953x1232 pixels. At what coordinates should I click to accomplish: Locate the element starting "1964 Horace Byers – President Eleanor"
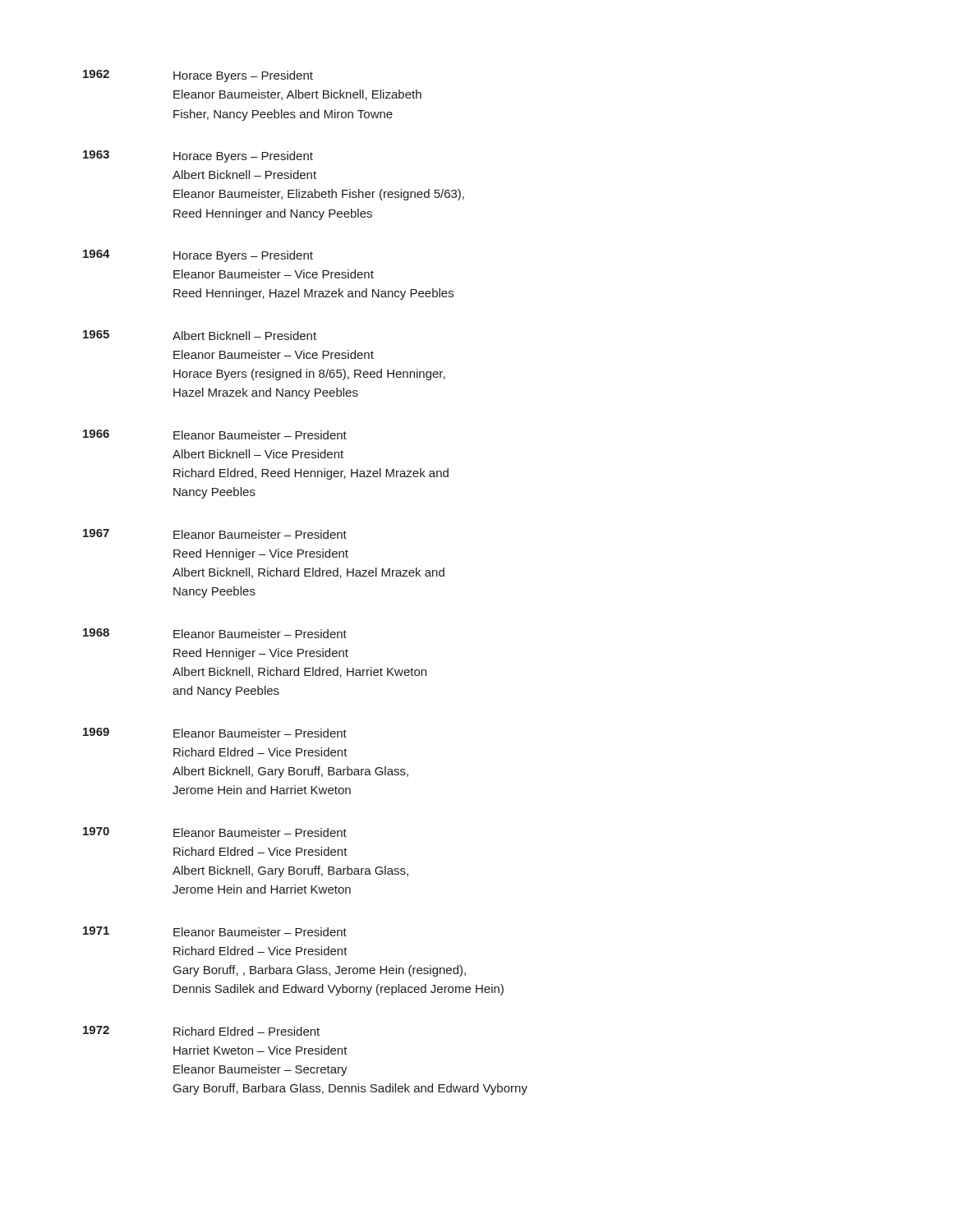coord(268,274)
